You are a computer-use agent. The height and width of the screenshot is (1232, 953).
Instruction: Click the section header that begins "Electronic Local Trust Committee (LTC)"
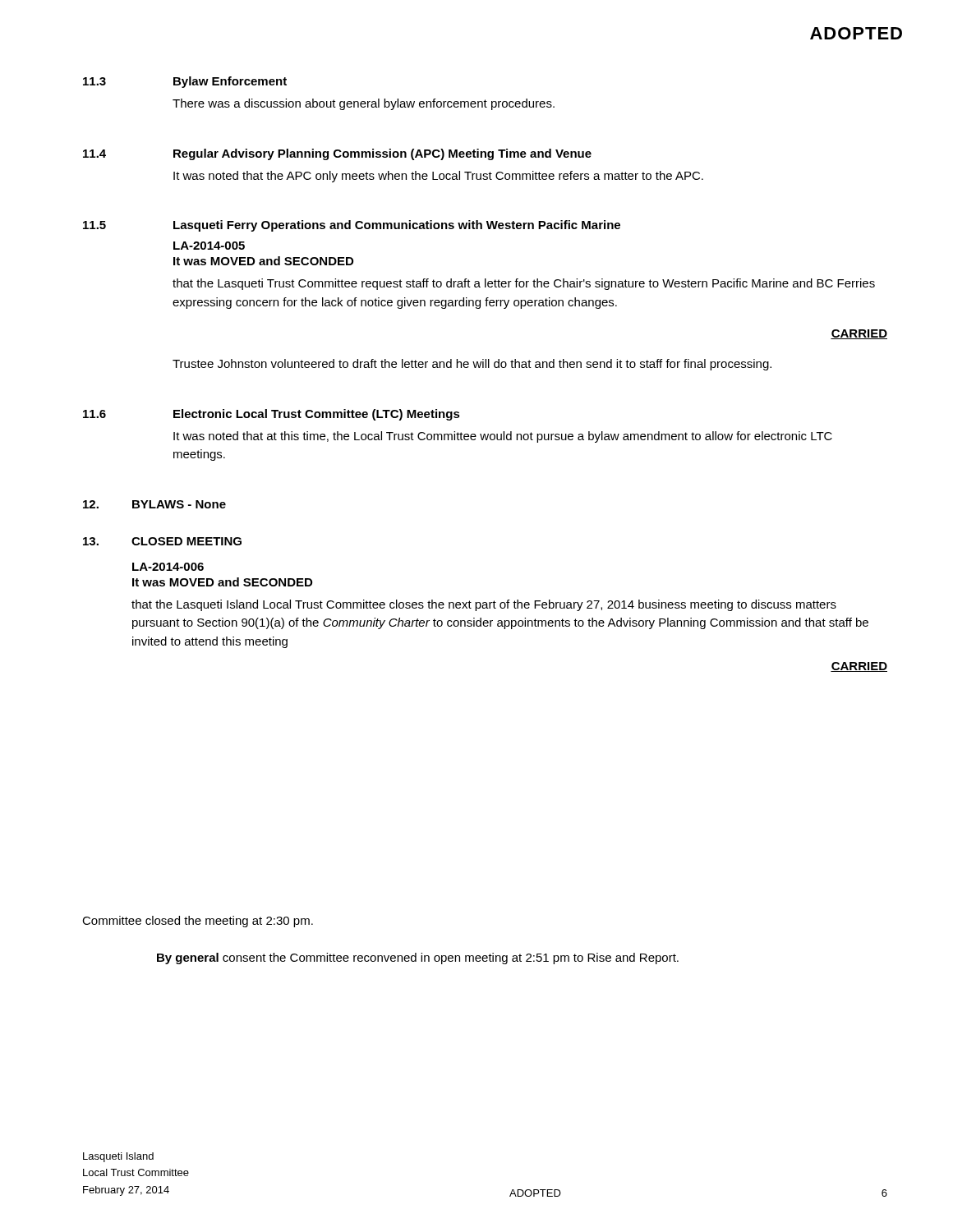[316, 413]
